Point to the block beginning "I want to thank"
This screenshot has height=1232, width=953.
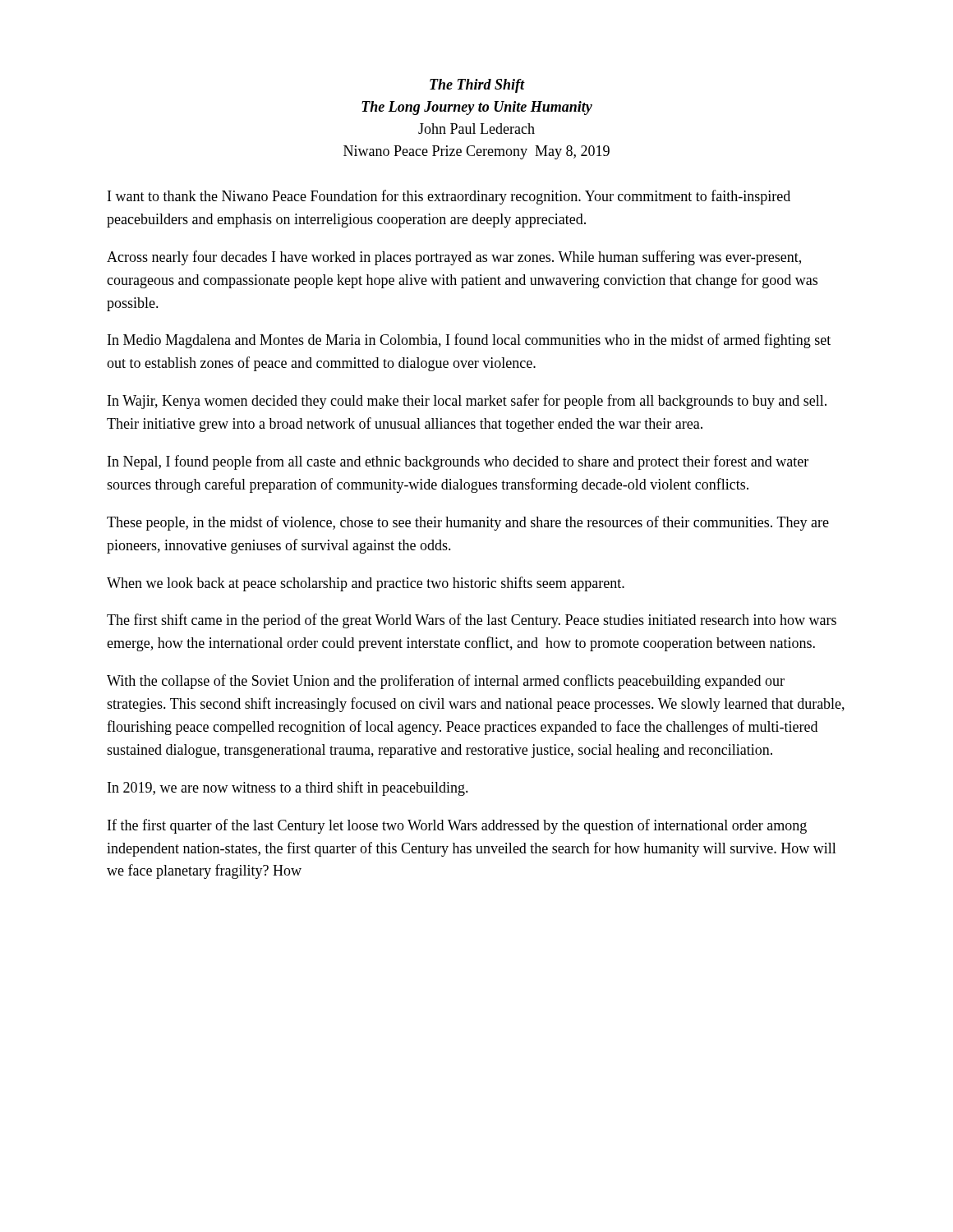pyautogui.click(x=449, y=208)
